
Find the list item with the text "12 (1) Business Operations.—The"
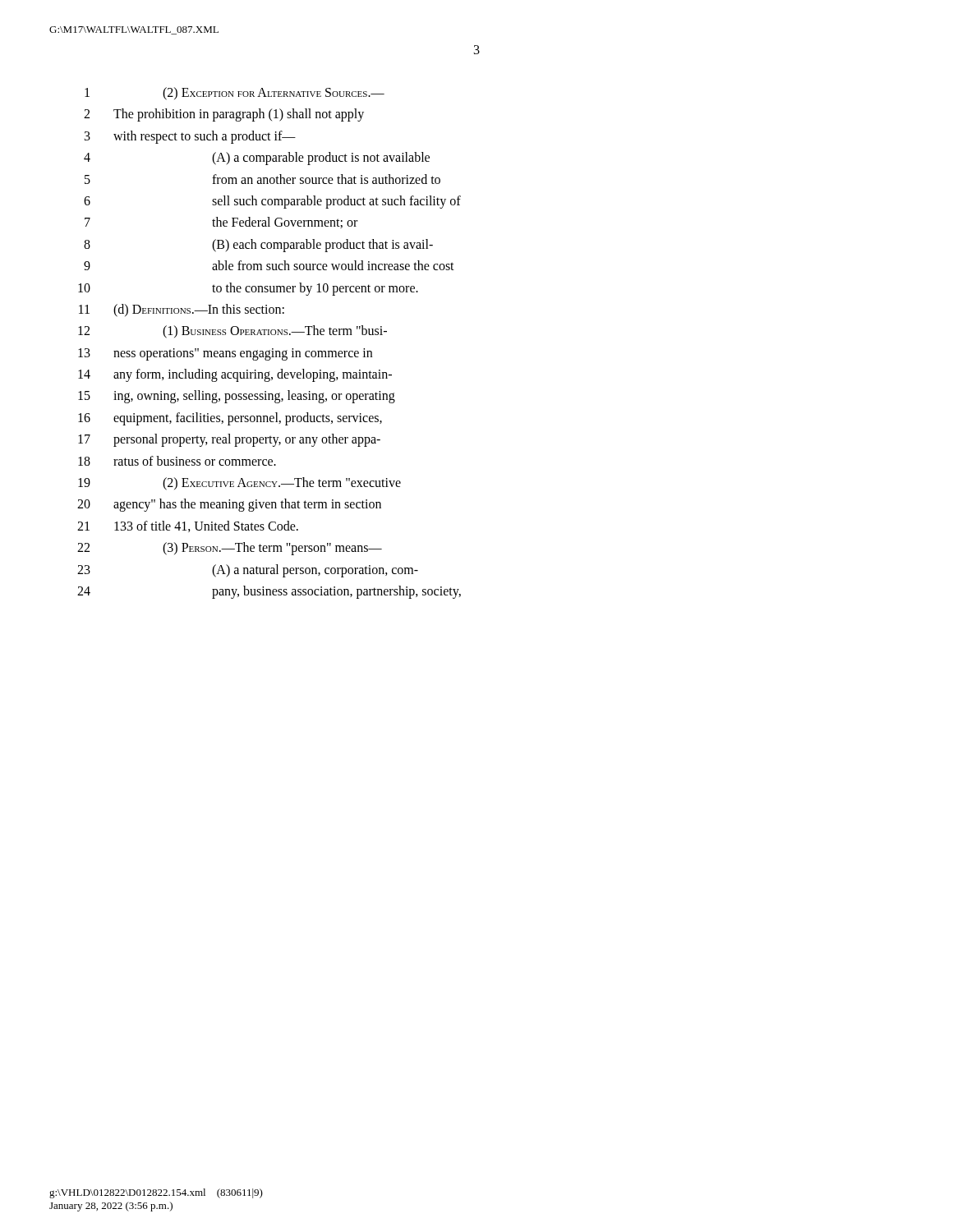(x=232, y=332)
